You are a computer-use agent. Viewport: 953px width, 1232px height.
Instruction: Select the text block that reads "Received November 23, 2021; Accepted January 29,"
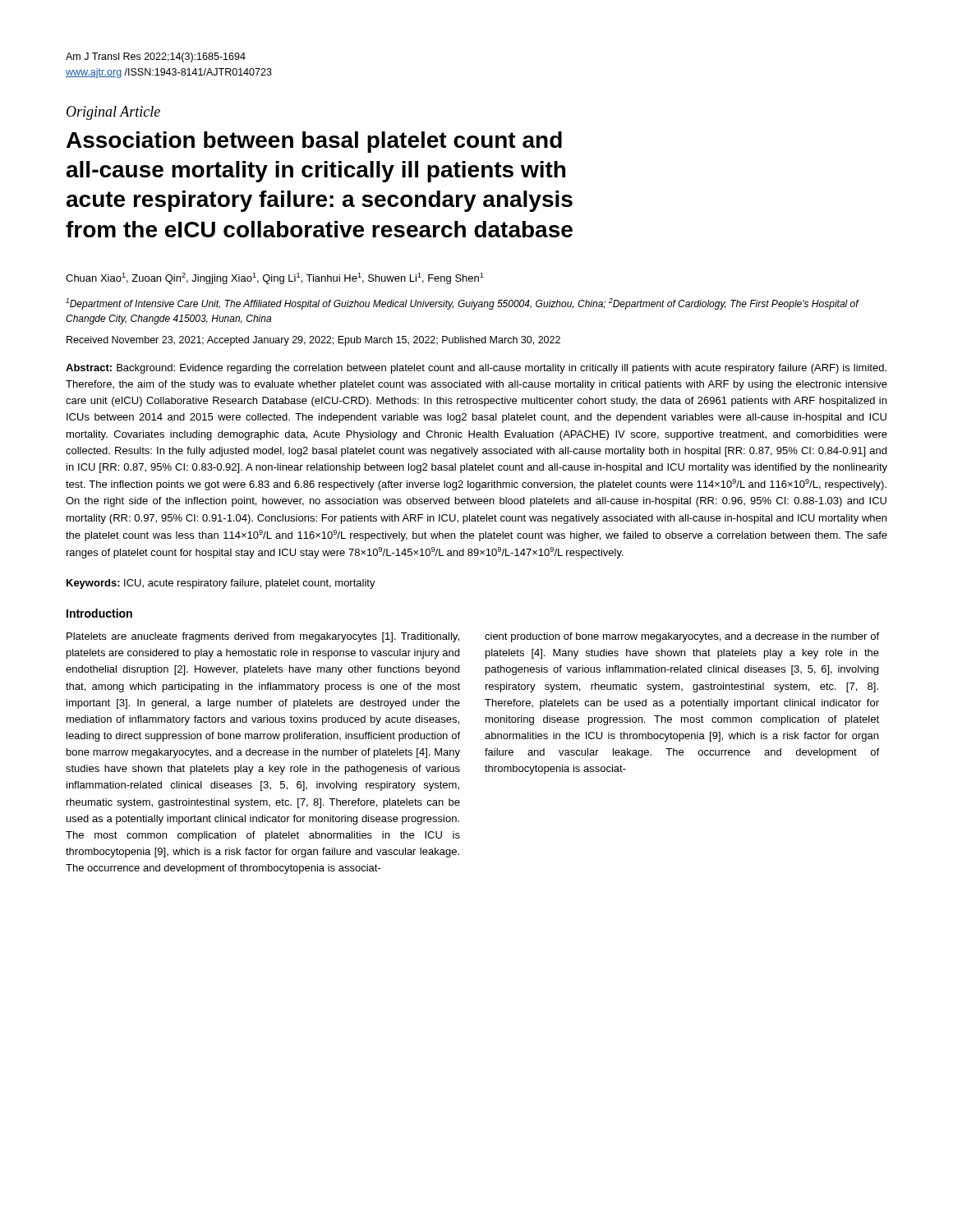(313, 340)
